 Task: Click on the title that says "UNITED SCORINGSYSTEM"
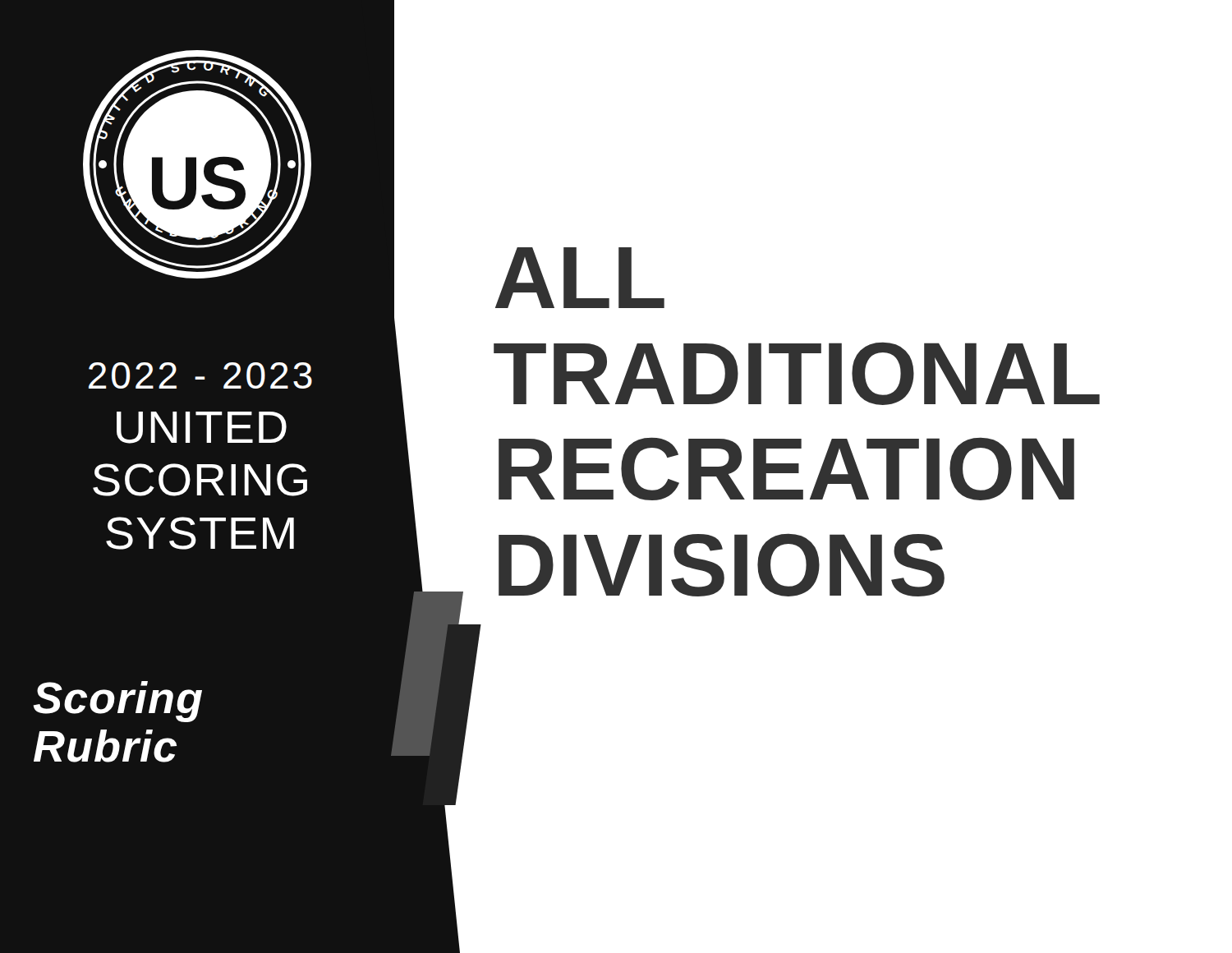click(x=201, y=480)
